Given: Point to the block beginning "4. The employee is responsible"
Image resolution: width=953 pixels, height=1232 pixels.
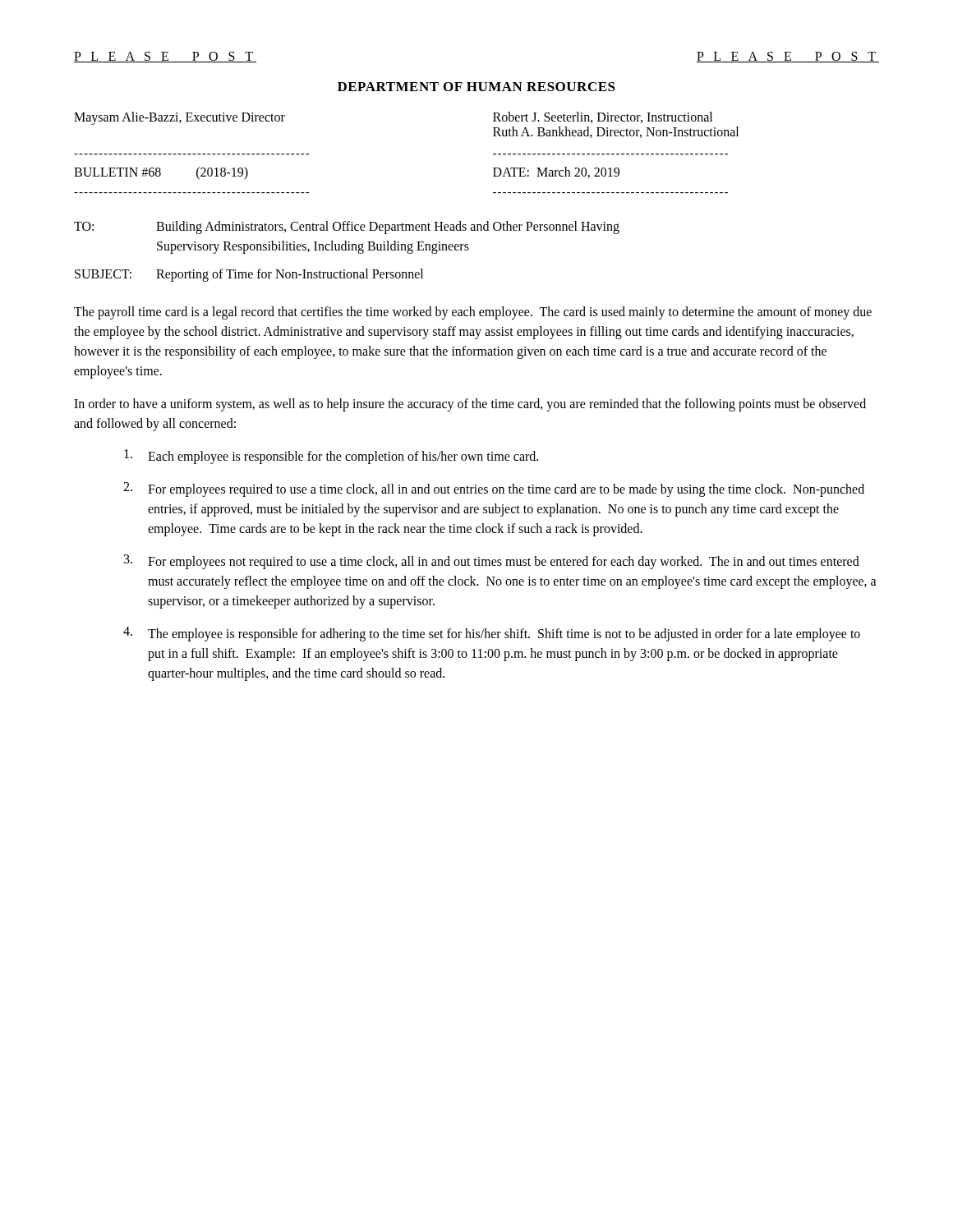Looking at the screenshot, I should 501,654.
